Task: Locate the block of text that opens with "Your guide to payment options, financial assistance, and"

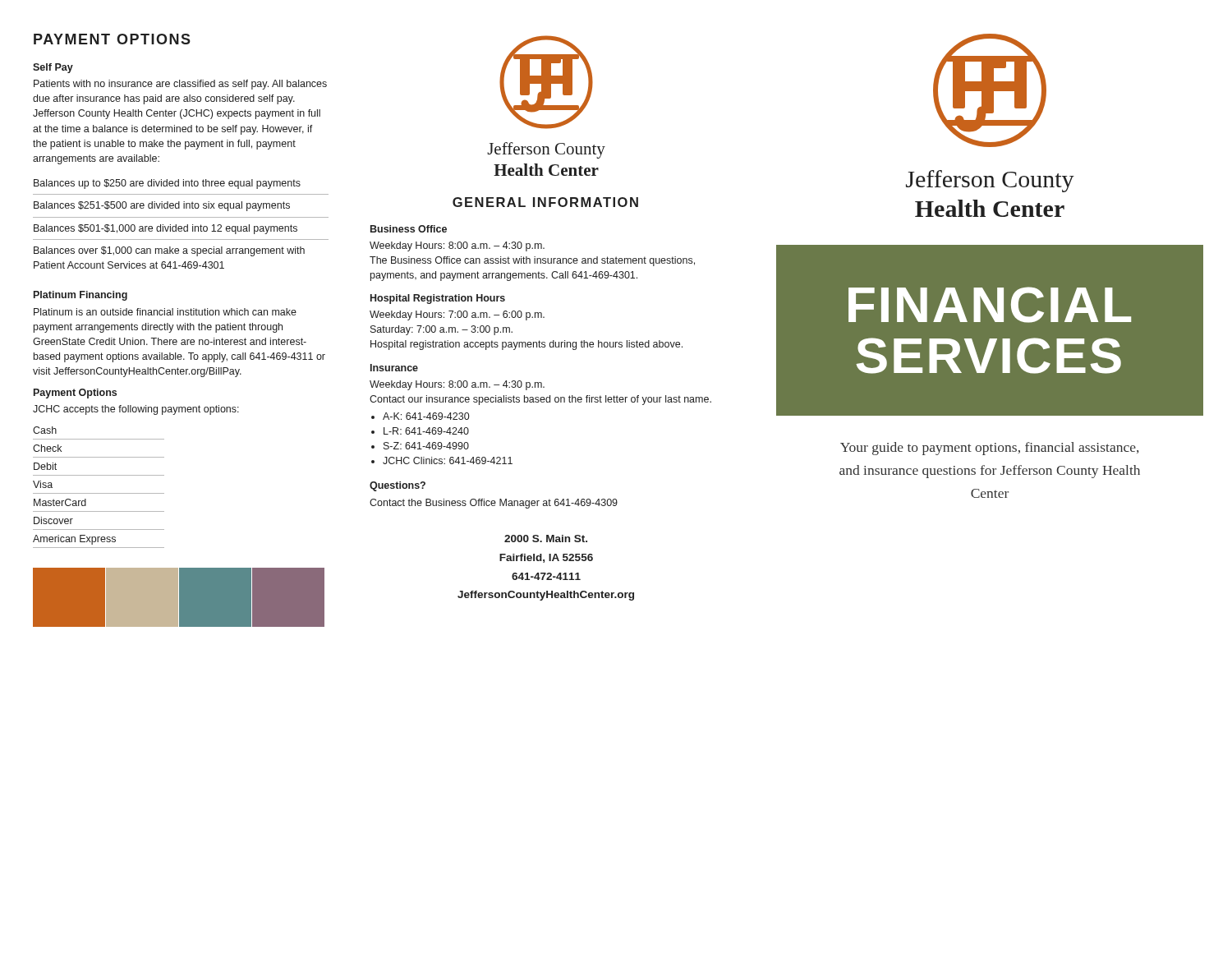Action: pyautogui.click(x=990, y=470)
